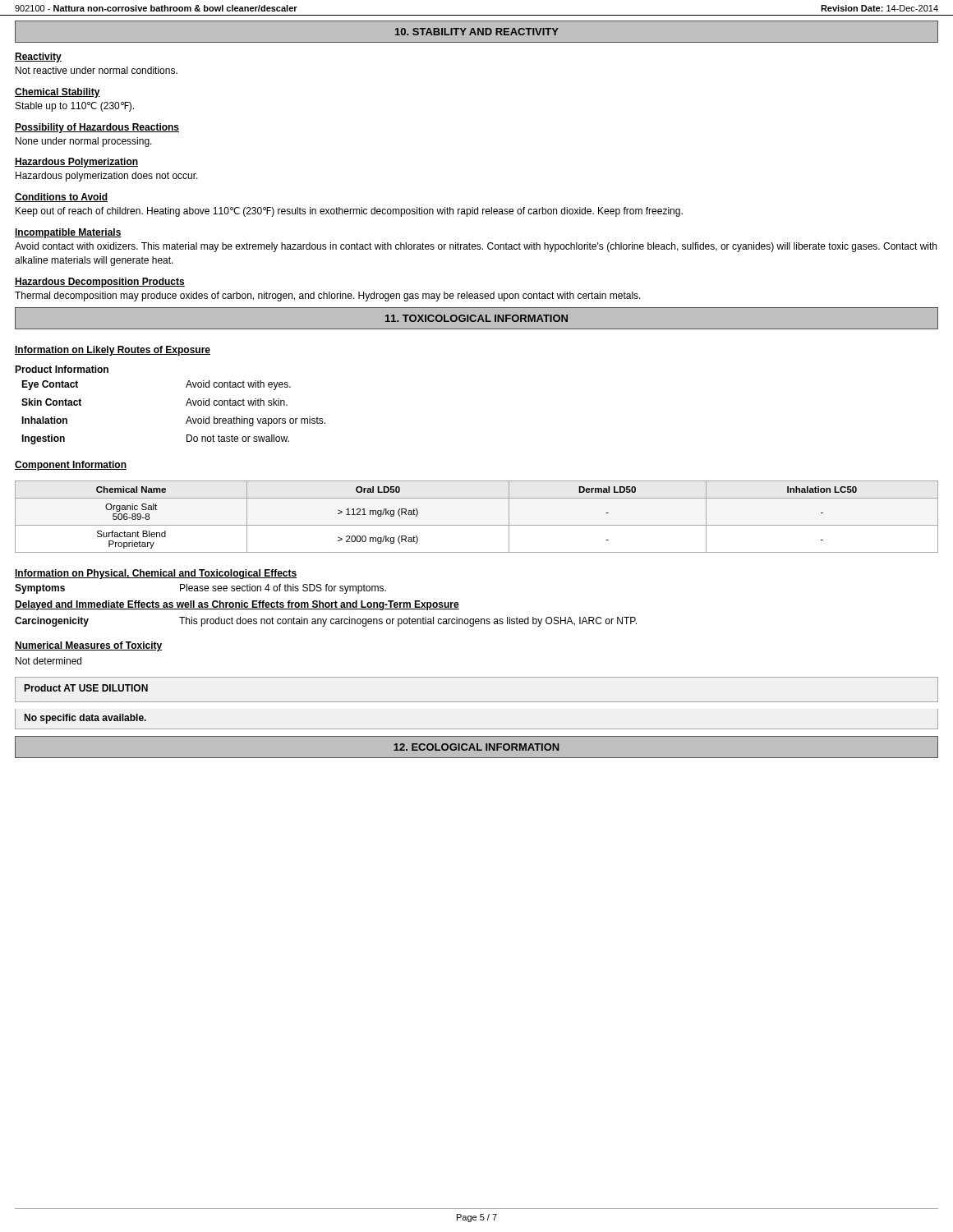Find the block on this page that starts "Avoid contact with oxidizers. This"
The width and height of the screenshot is (953, 1232).
pyautogui.click(x=476, y=253)
